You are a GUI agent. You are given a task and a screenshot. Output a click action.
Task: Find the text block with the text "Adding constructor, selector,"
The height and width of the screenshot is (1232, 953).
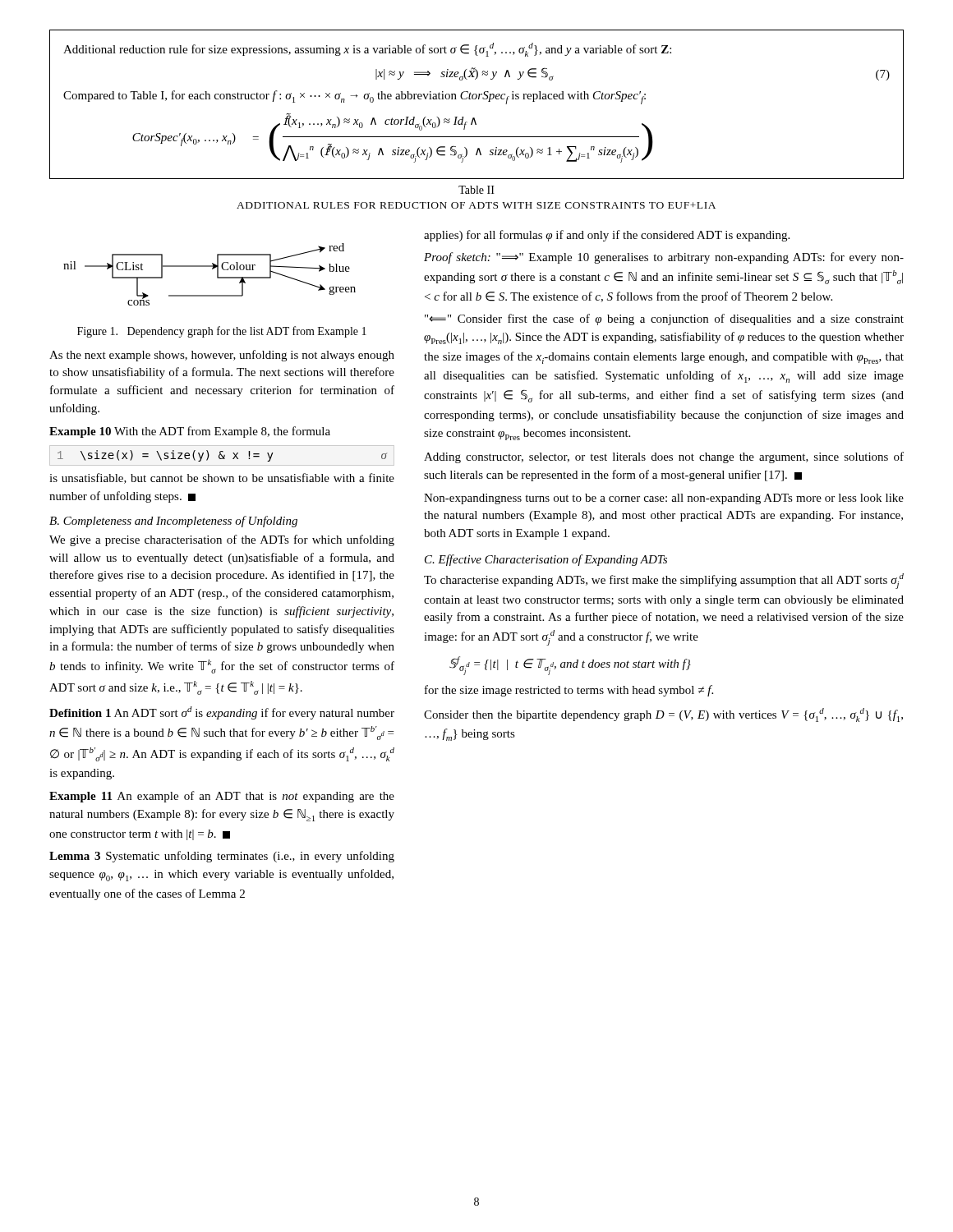click(x=664, y=466)
